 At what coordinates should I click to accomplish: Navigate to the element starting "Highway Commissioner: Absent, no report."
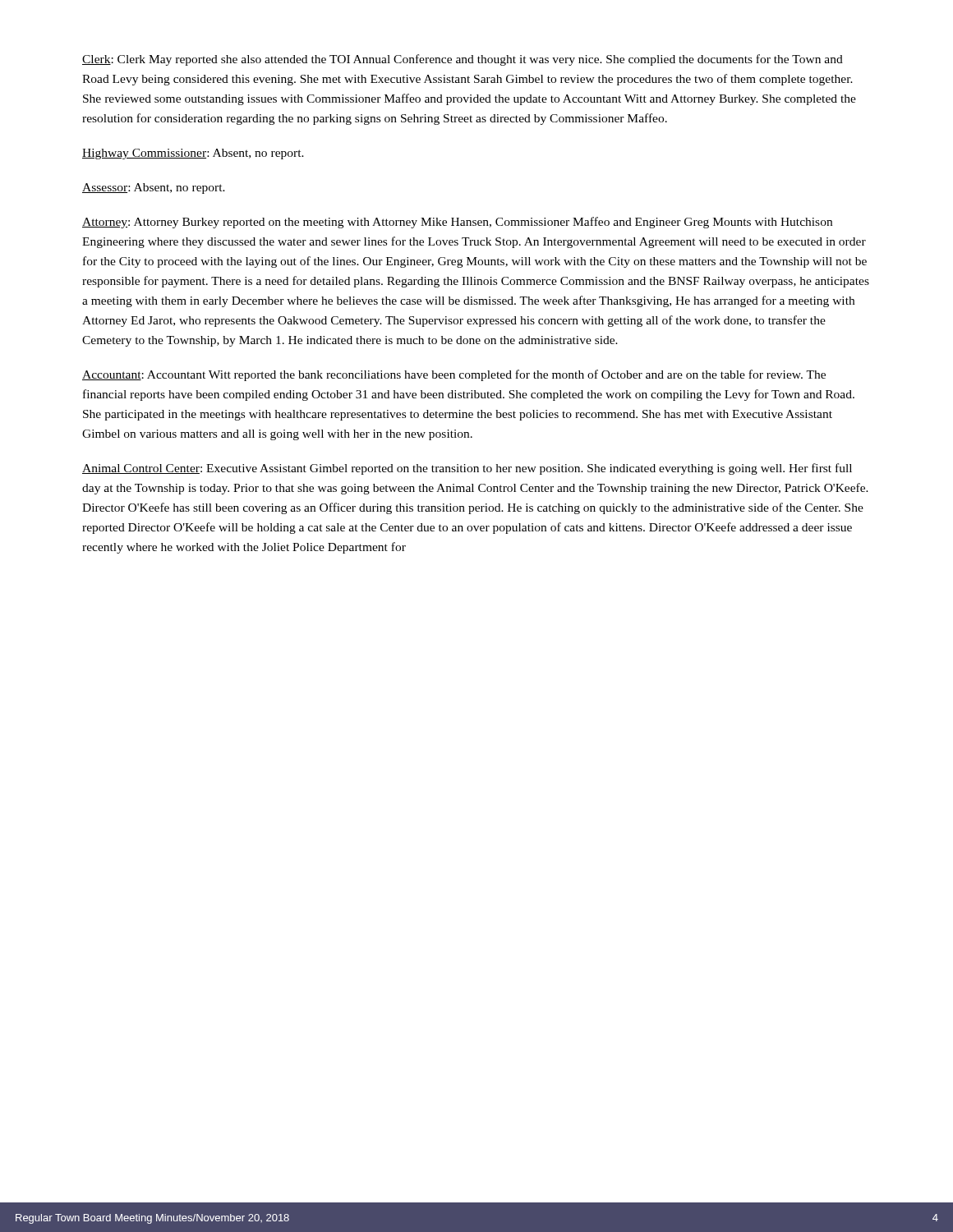coord(193,152)
